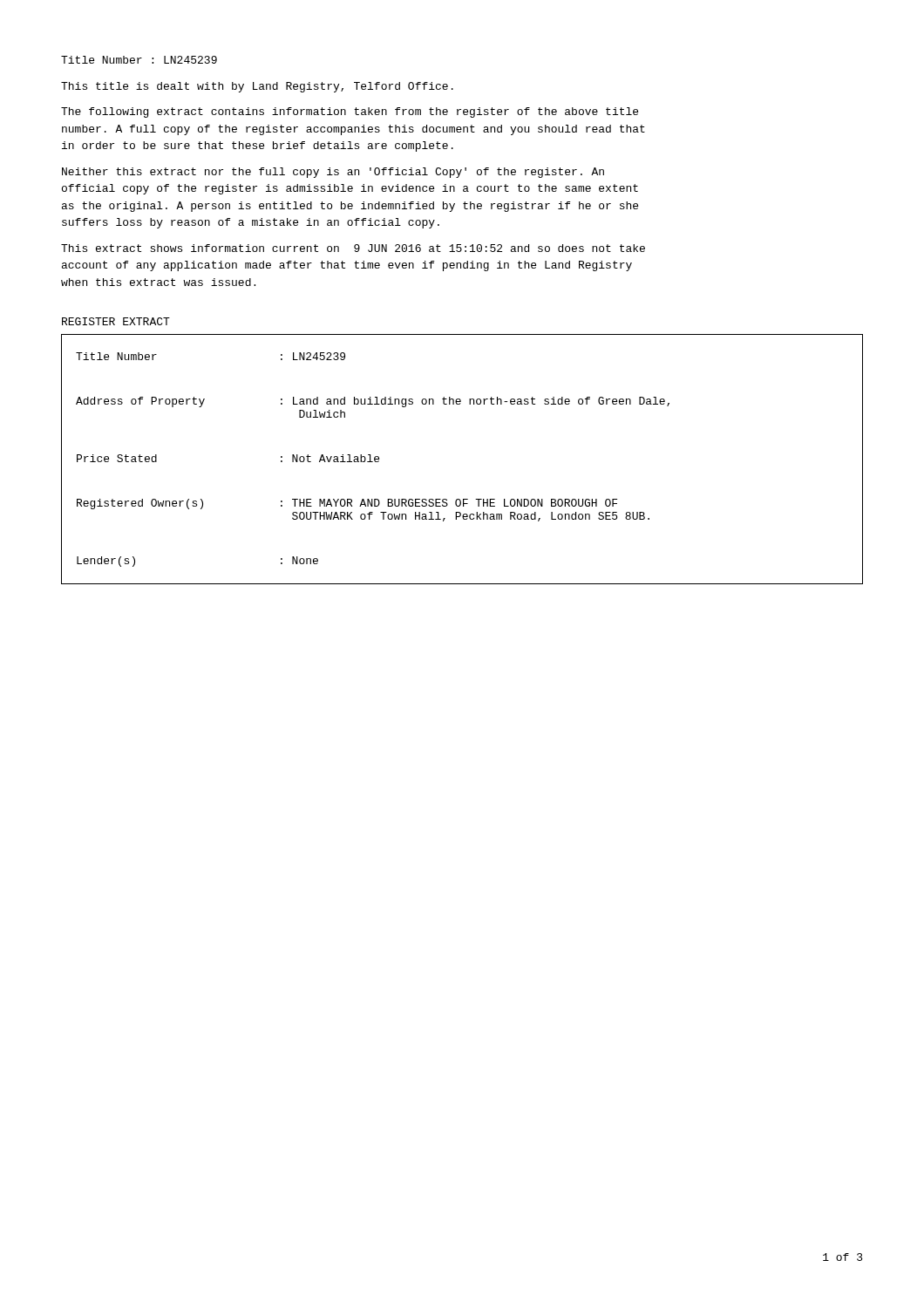Click a table
Screen dimensions: 1308x924
pos(462,459)
